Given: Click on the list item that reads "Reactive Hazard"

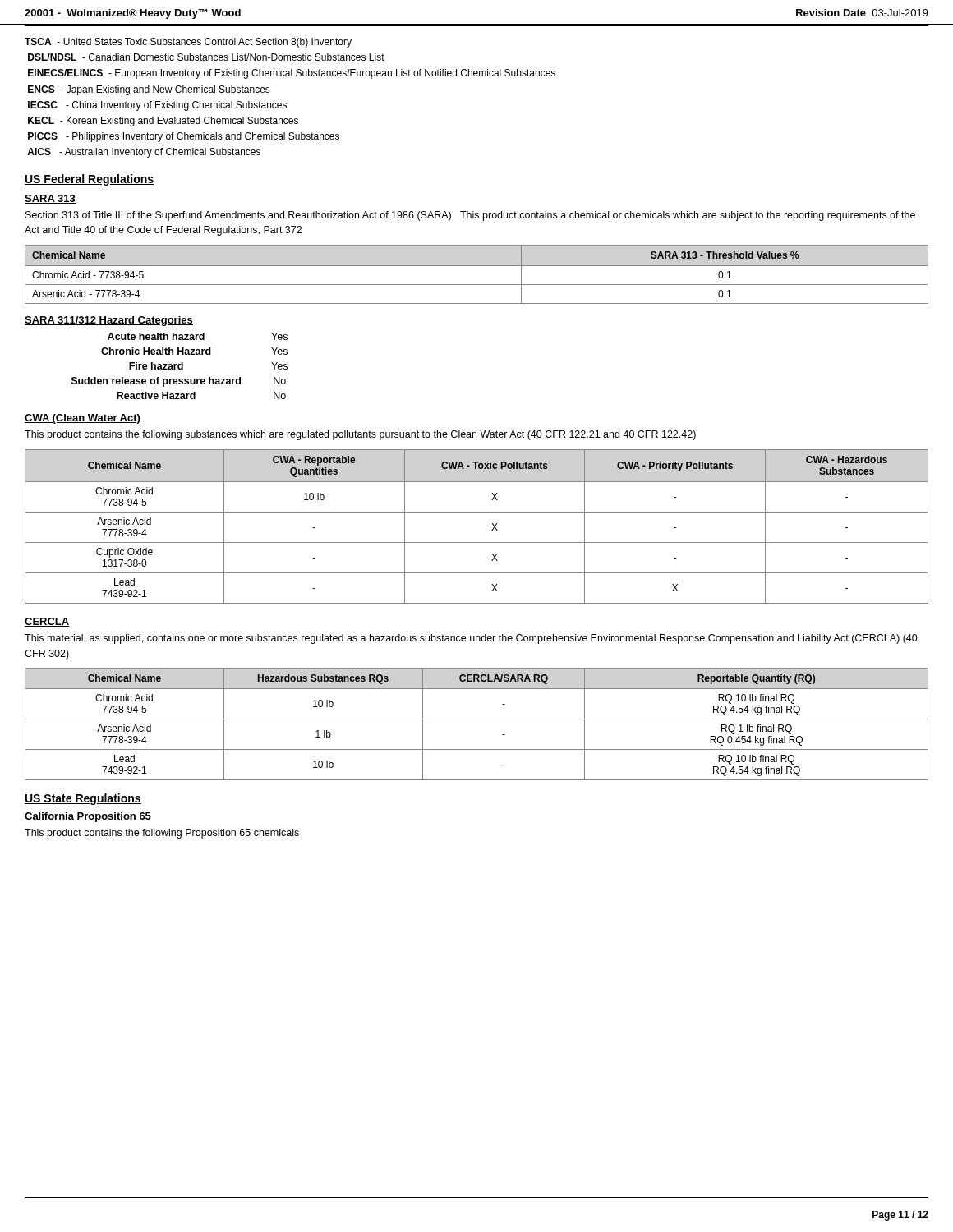Looking at the screenshot, I should 156,396.
